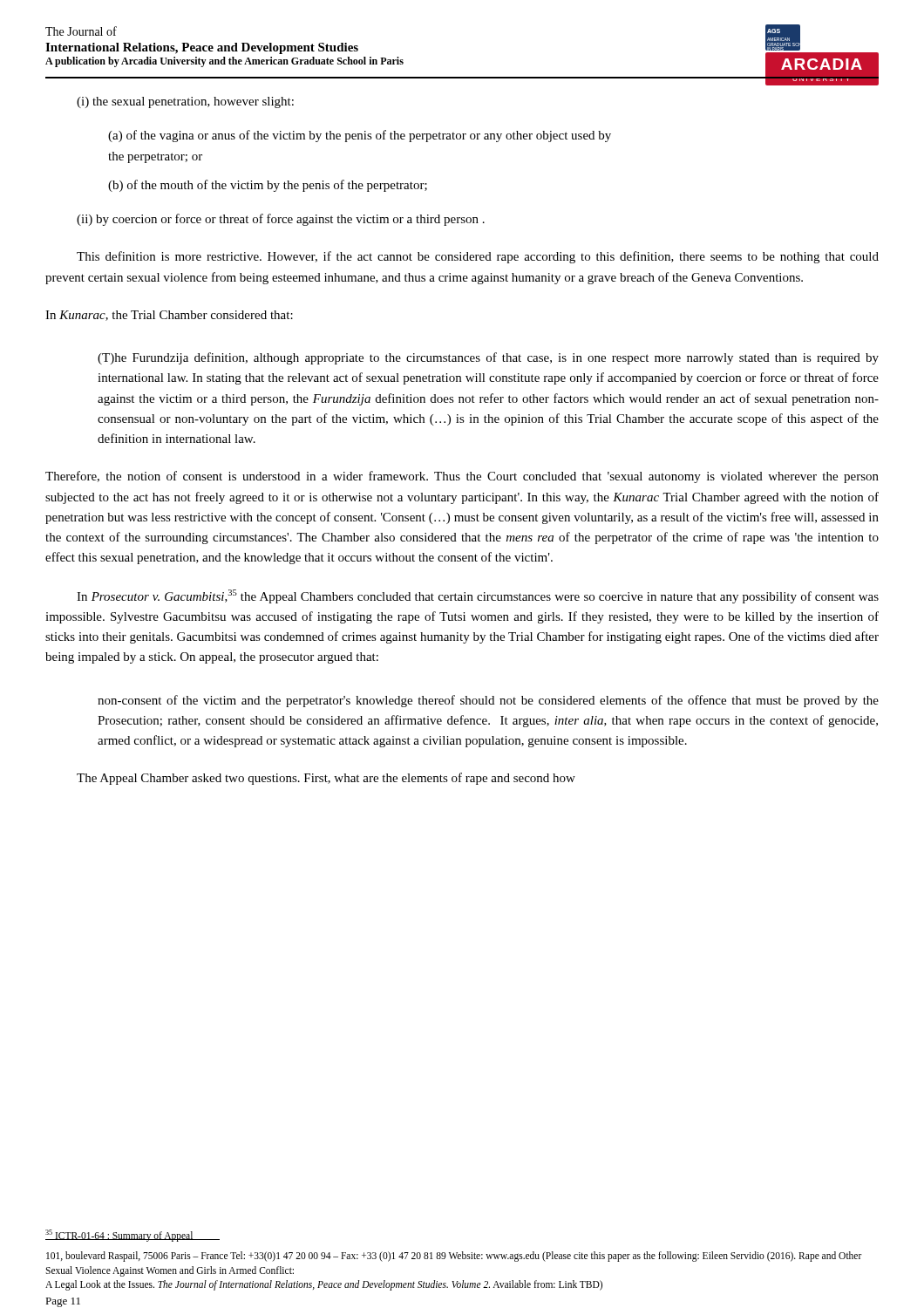924x1308 pixels.
Task: Navigate to the passage starting "non-consent of the victim and the perpetrator's"
Action: [x=488, y=720]
